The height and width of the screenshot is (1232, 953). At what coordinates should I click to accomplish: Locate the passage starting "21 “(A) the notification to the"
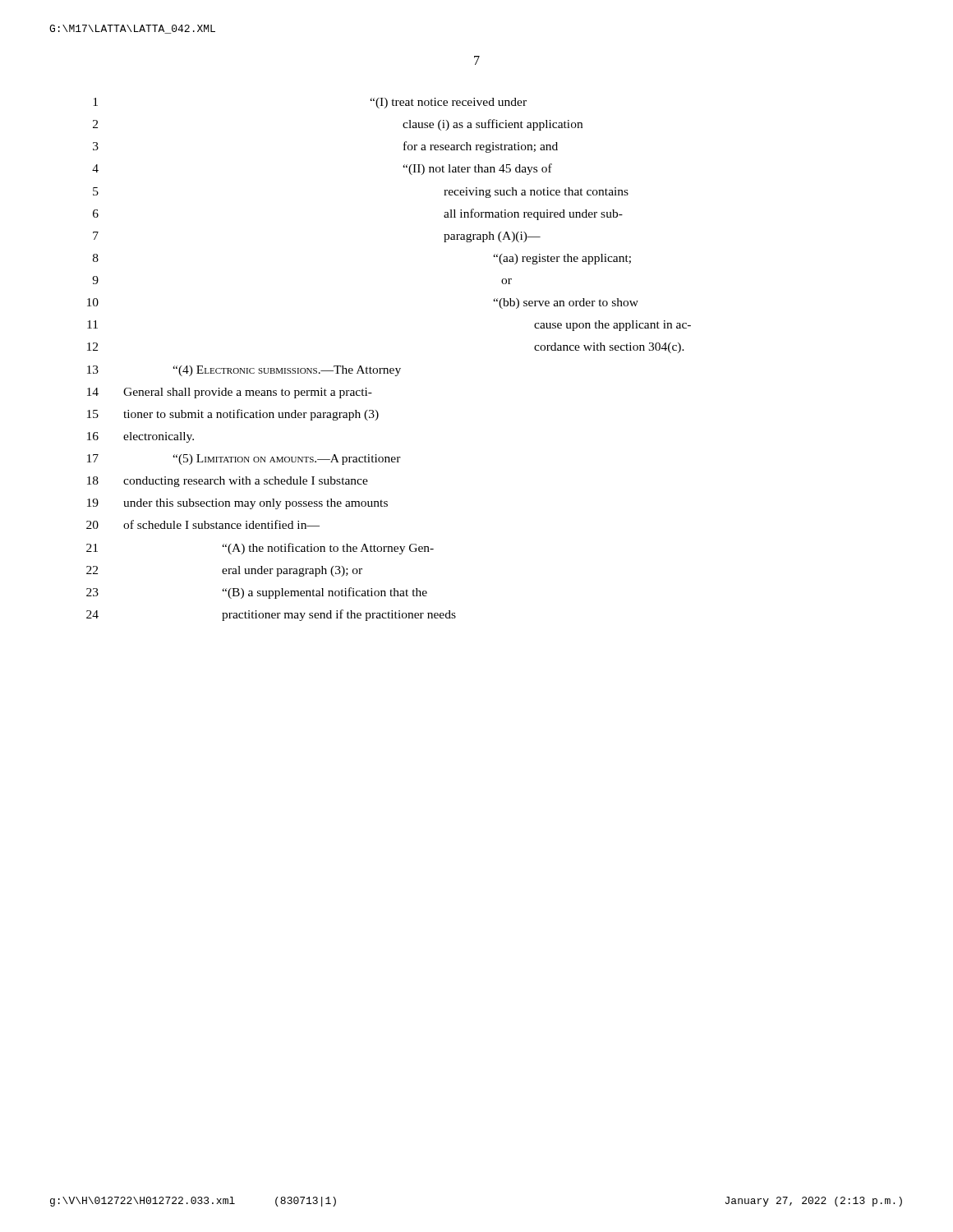[x=260, y=549]
